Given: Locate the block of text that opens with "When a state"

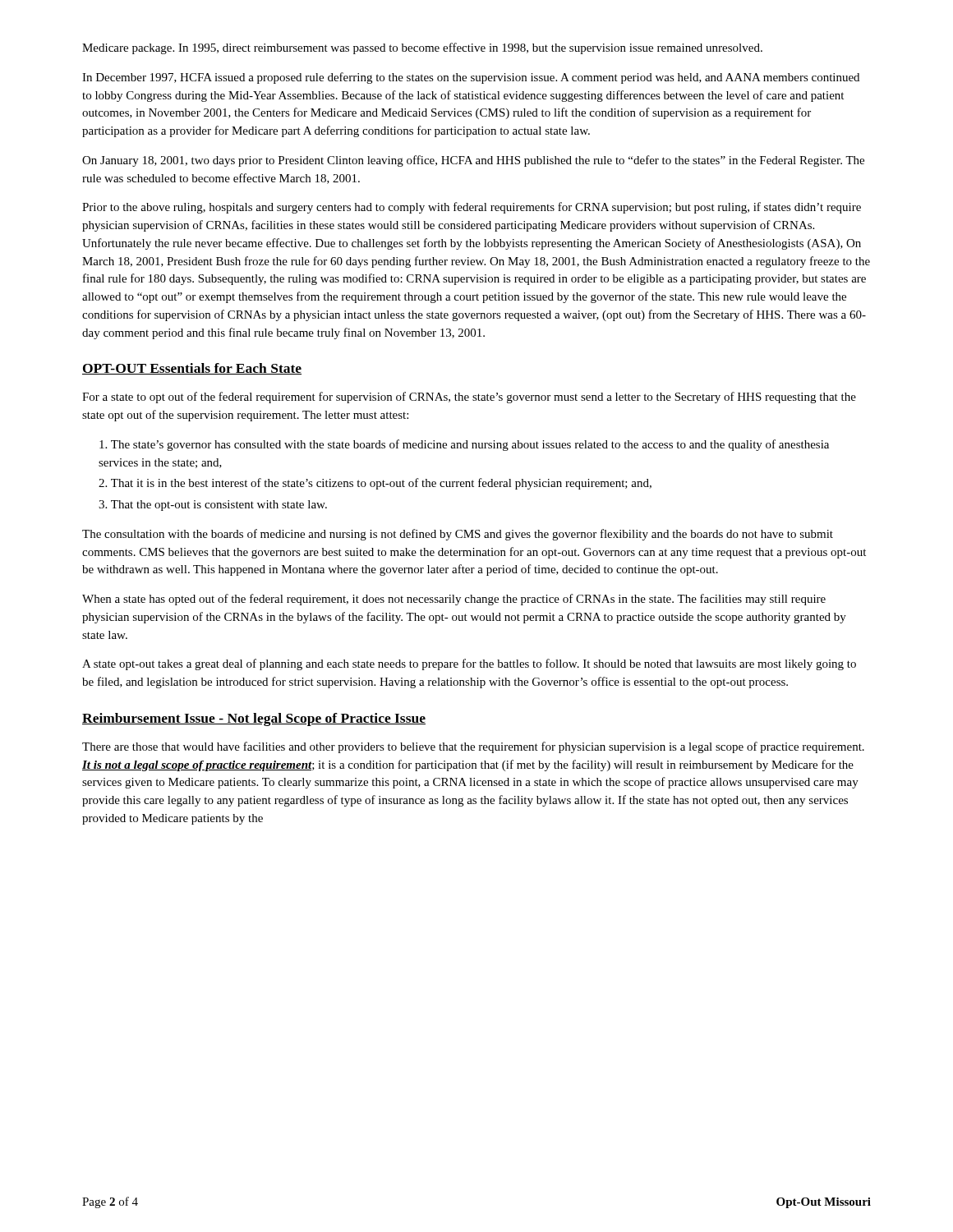Looking at the screenshot, I should (x=476, y=617).
